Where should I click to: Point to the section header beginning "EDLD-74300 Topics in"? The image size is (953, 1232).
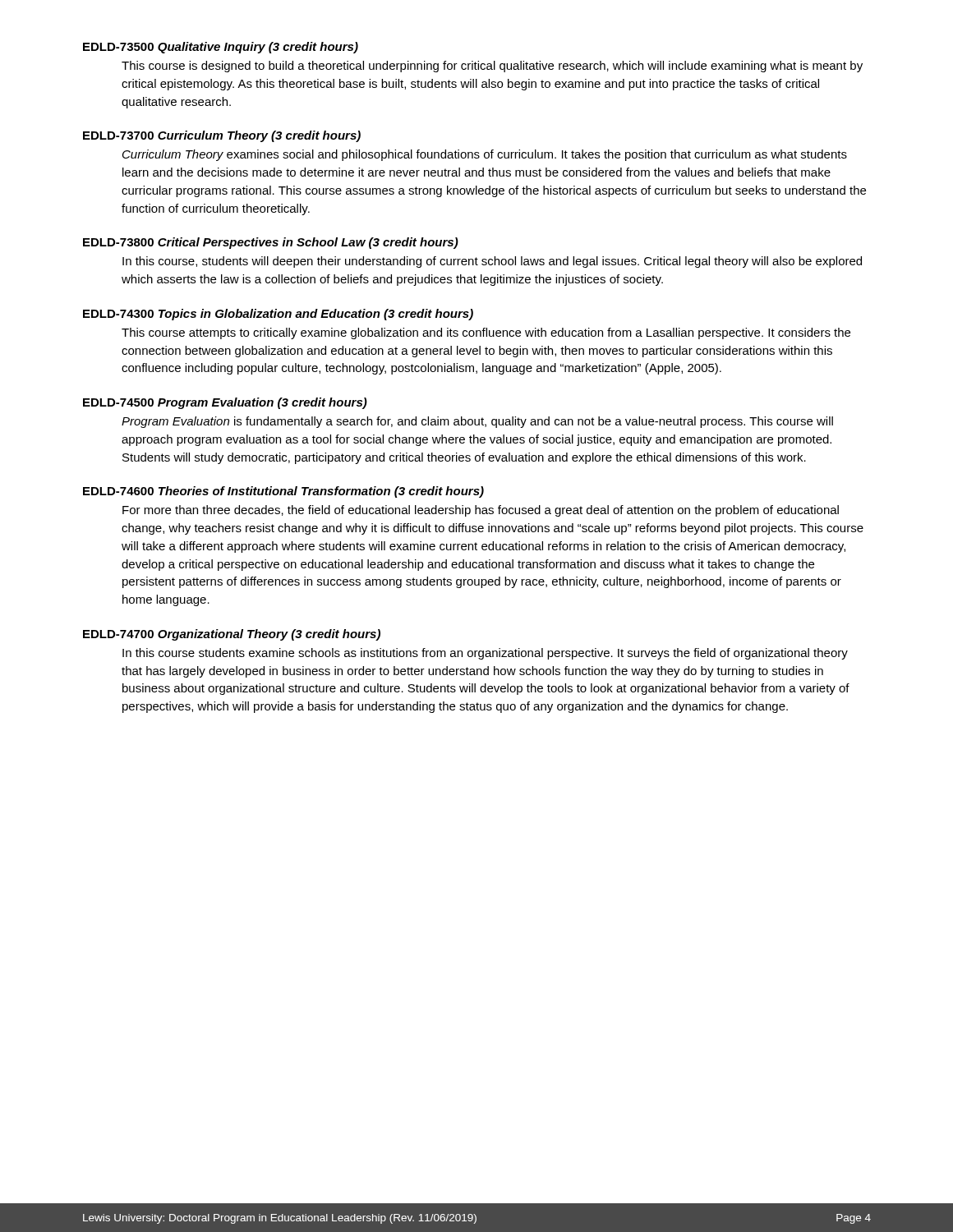(x=278, y=313)
